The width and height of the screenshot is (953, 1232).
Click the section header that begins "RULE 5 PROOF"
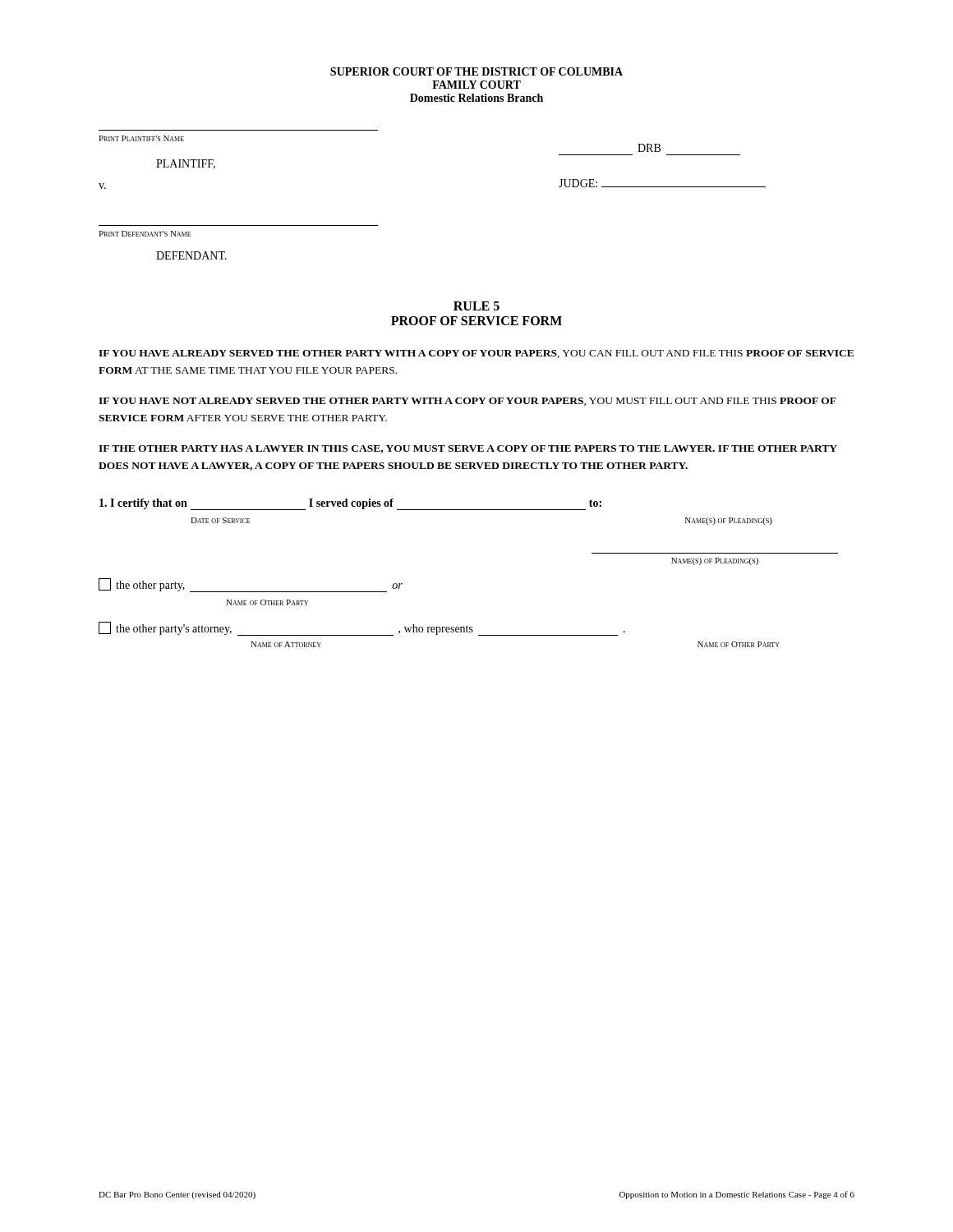(x=476, y=314)
